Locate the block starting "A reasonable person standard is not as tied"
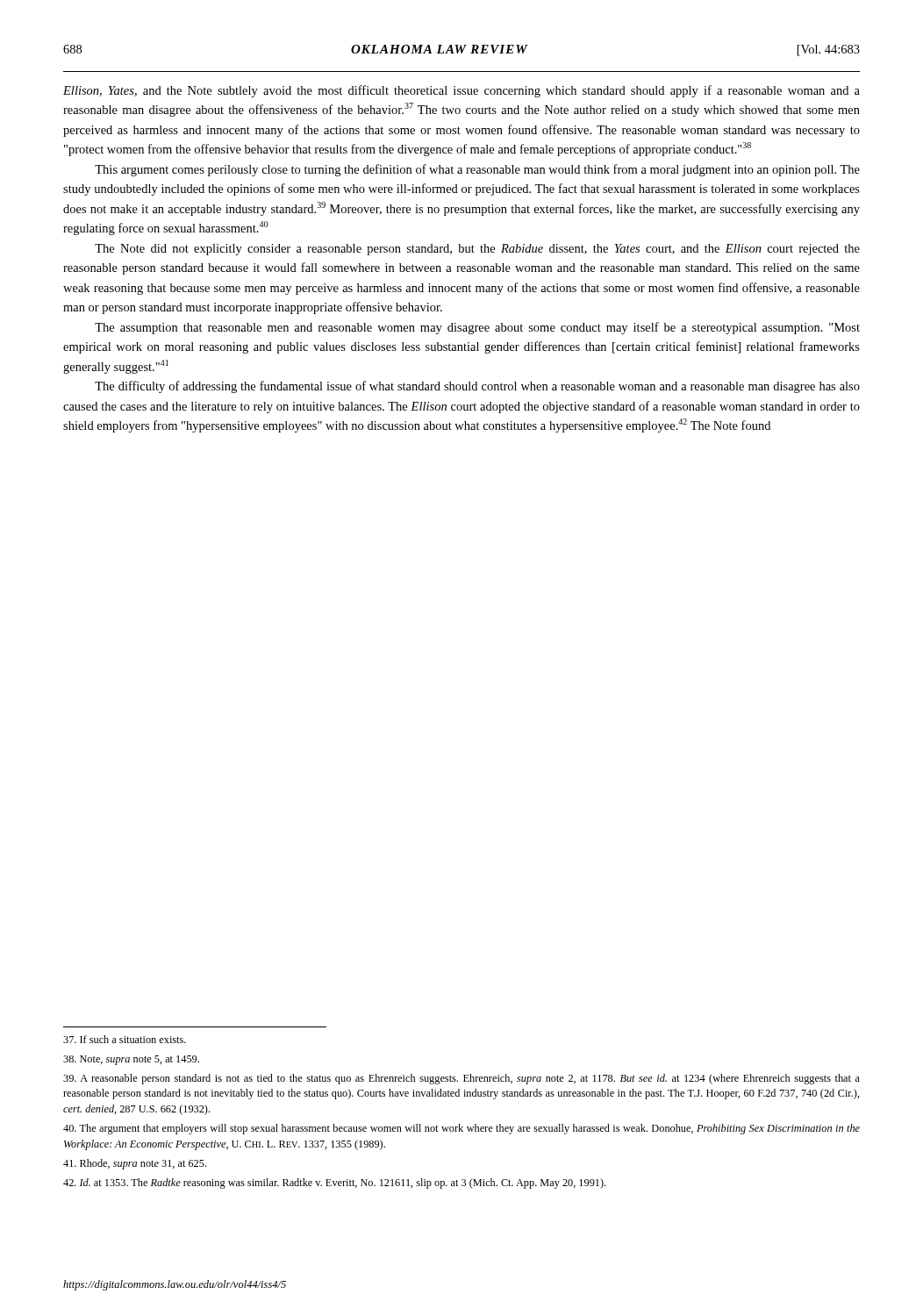 point(462,1094)
